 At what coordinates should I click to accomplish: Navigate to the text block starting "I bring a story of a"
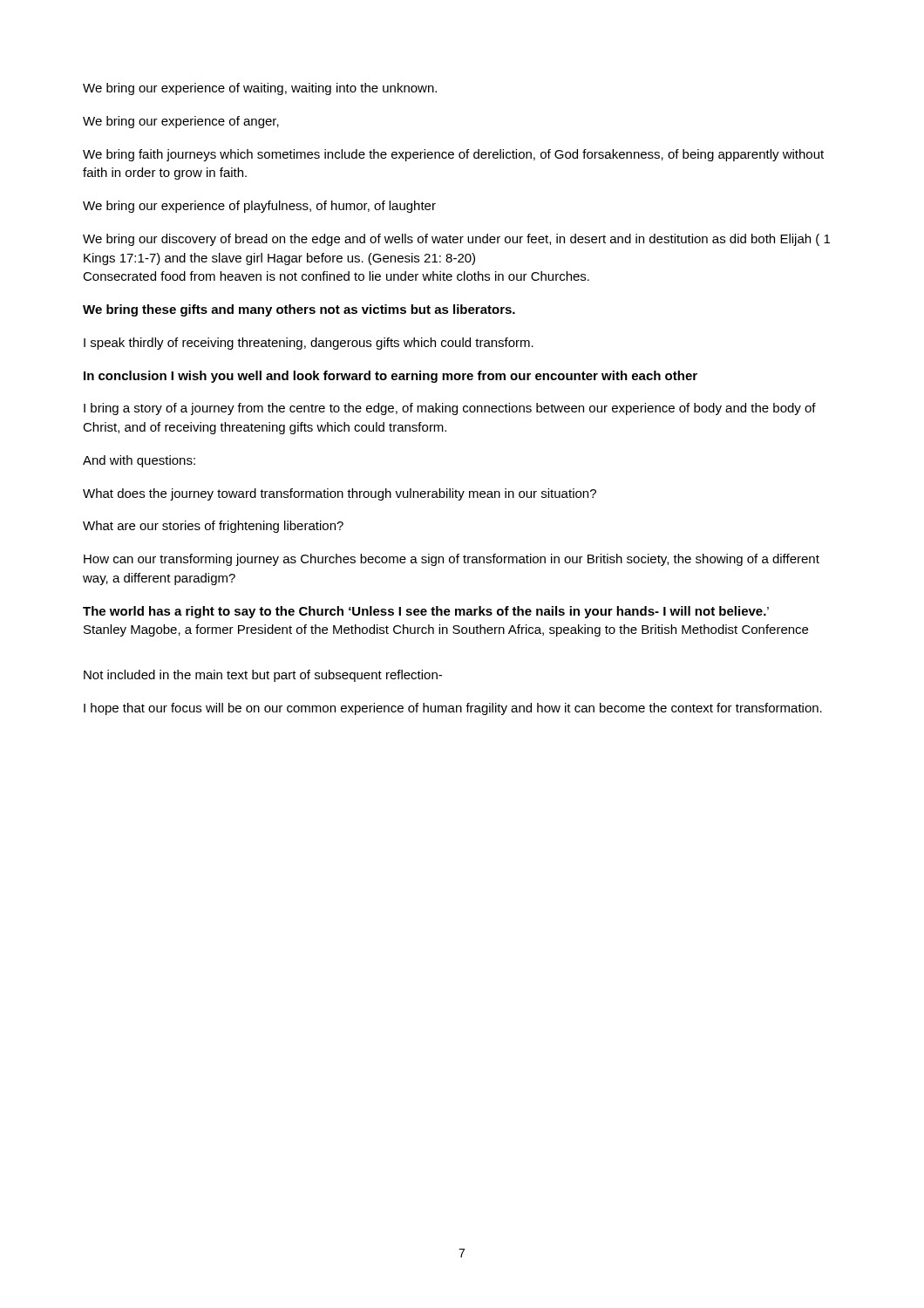(449, 417)
